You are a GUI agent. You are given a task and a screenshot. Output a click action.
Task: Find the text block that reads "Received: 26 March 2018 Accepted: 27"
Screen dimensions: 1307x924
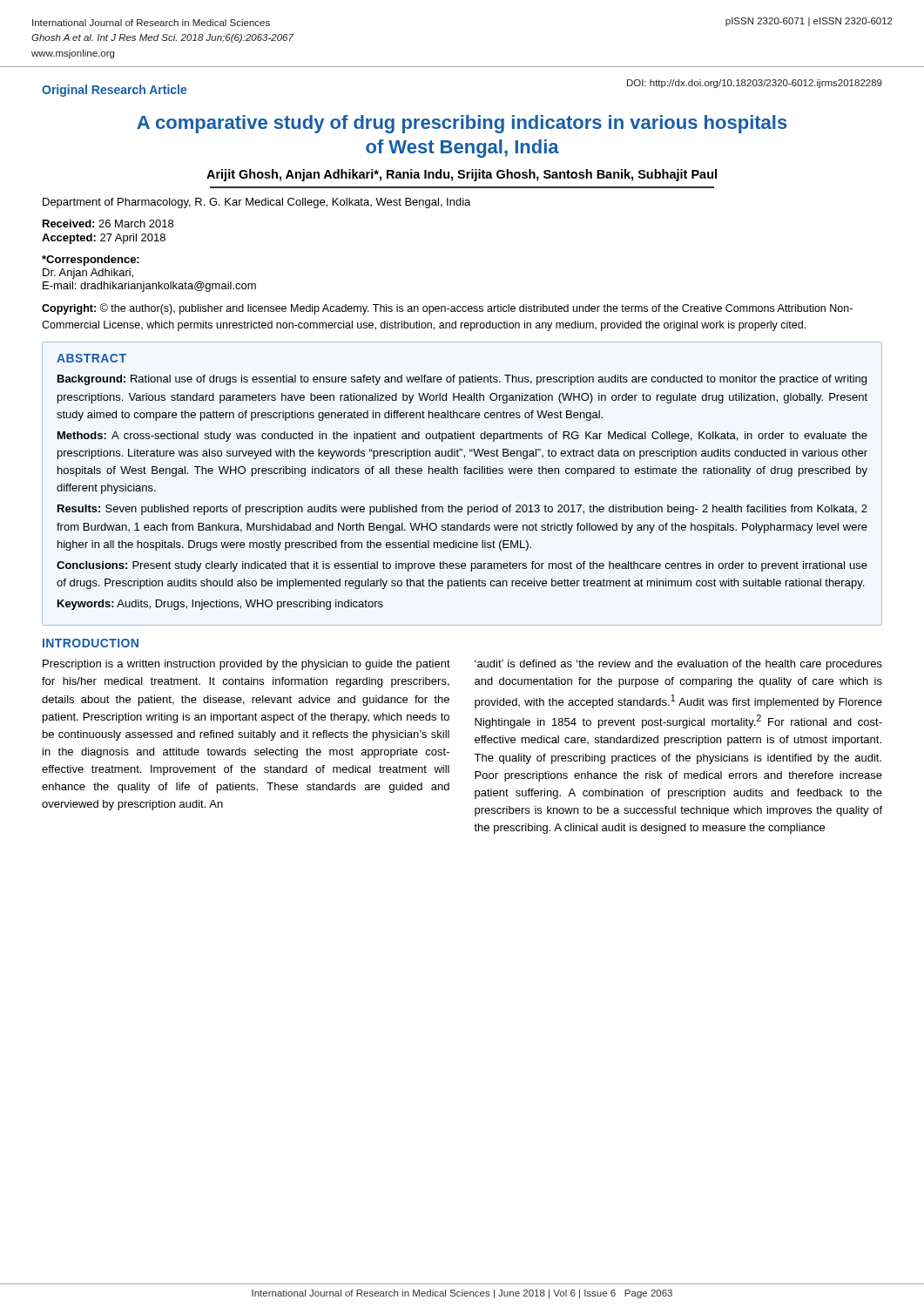pos(108,223)
